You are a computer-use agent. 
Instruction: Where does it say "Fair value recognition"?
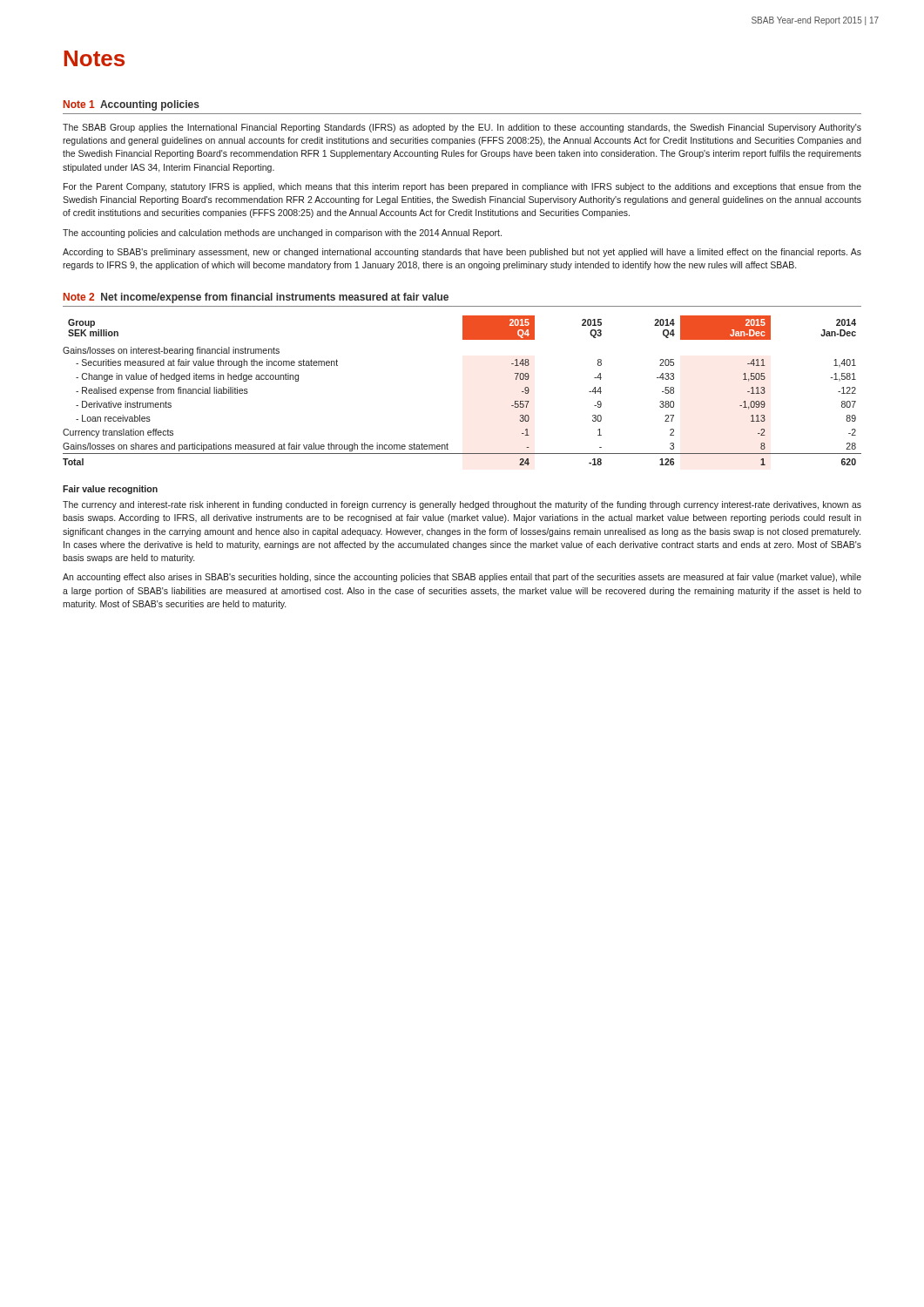tap(110, 490)
